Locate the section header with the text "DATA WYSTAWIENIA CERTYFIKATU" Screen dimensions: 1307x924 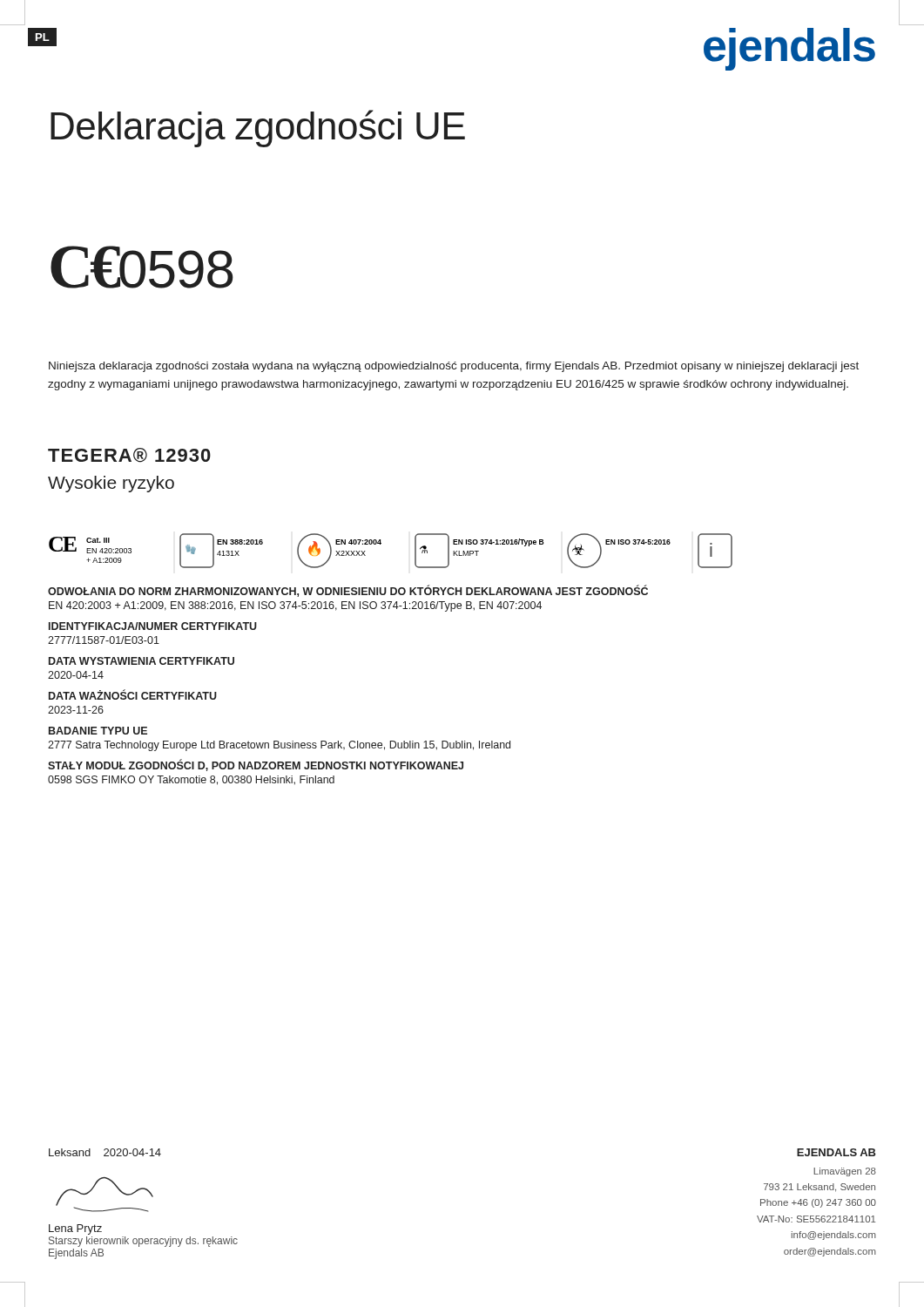pos(141,661)
